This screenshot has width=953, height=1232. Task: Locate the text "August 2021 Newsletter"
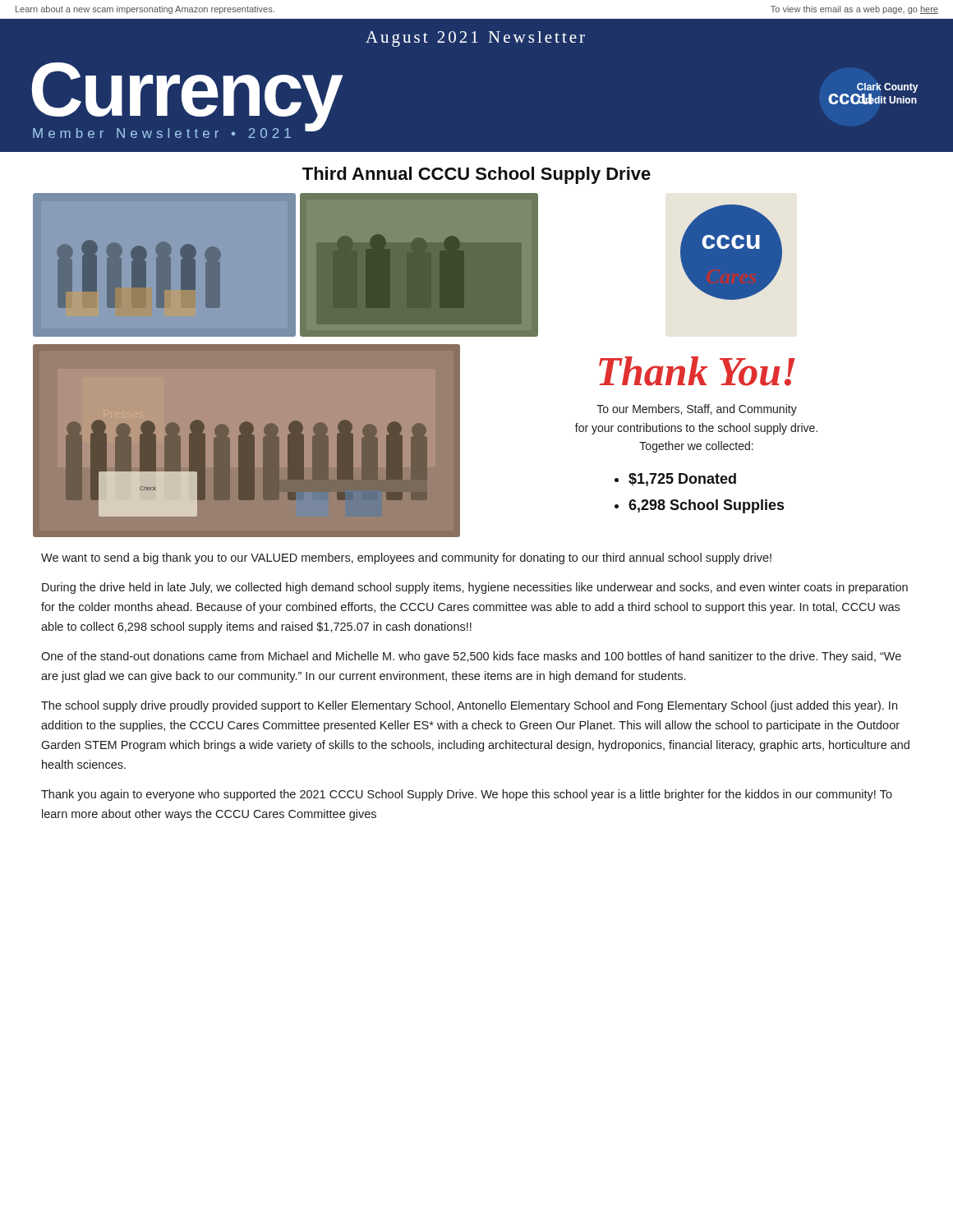476,37
